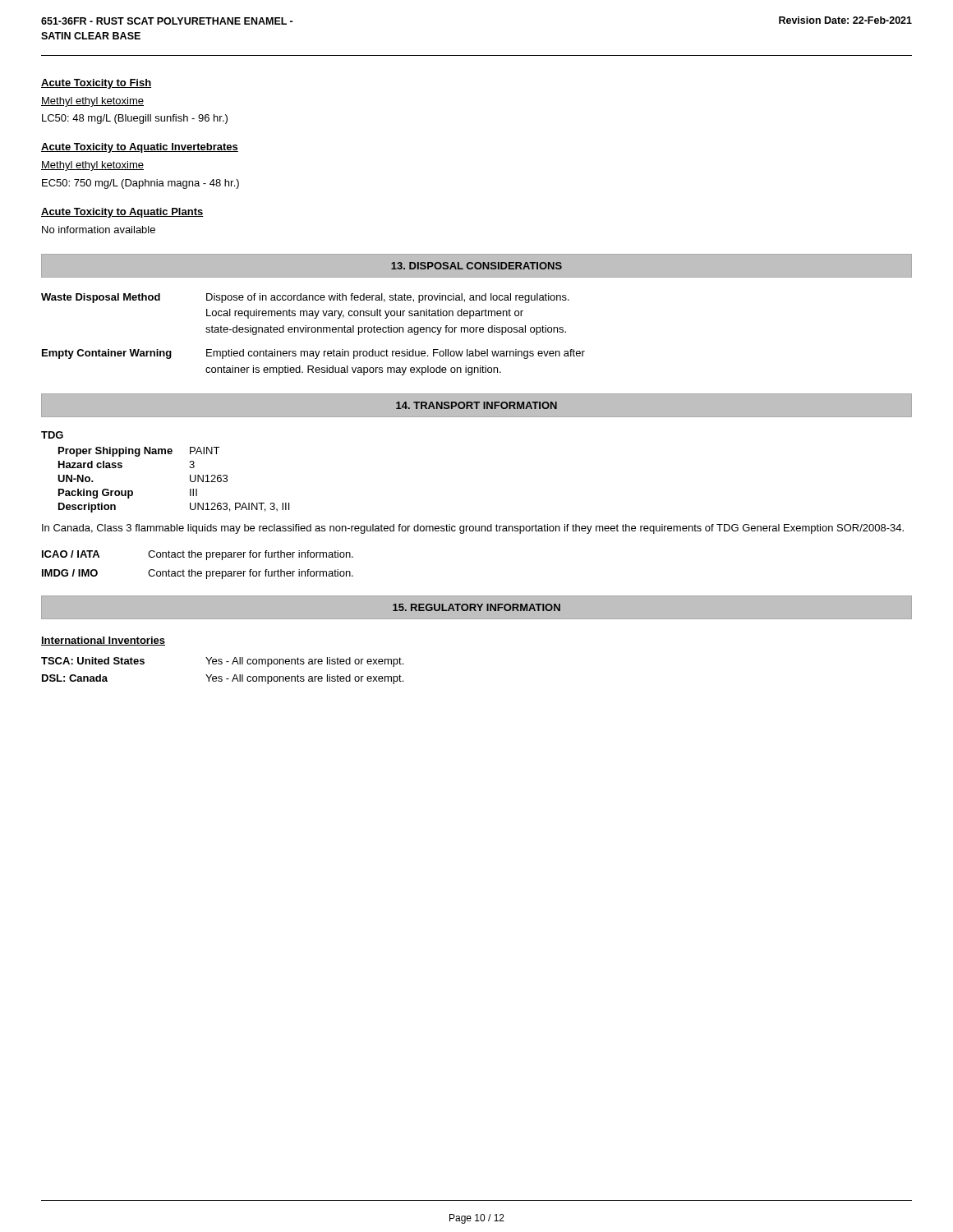Select the section header that says "14. TRANSPORT INFORMATION"

click(x=476, y=406)
